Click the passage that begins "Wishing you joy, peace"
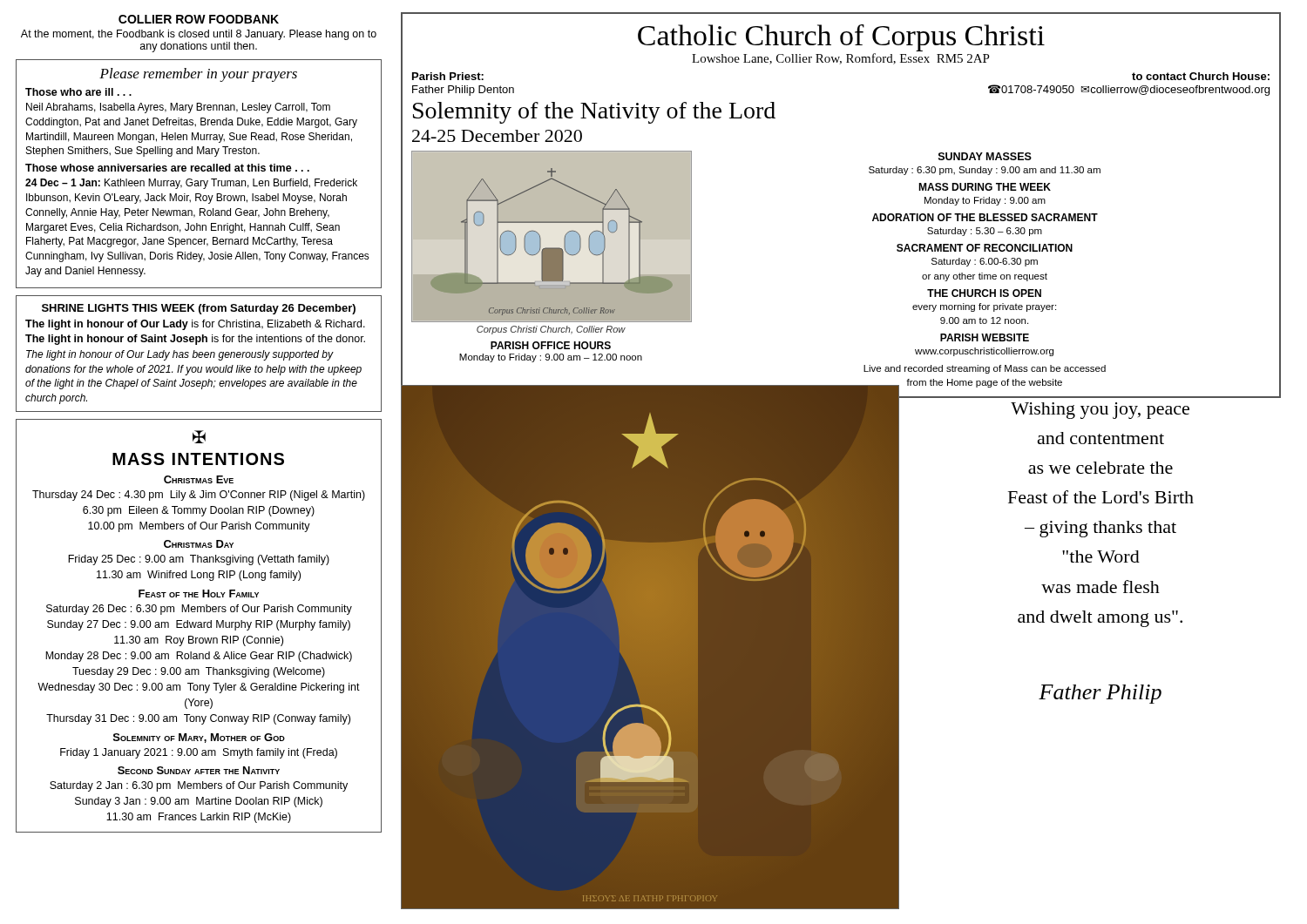The height and width of the screenshot is (924, 1307). coord(1100,554)
